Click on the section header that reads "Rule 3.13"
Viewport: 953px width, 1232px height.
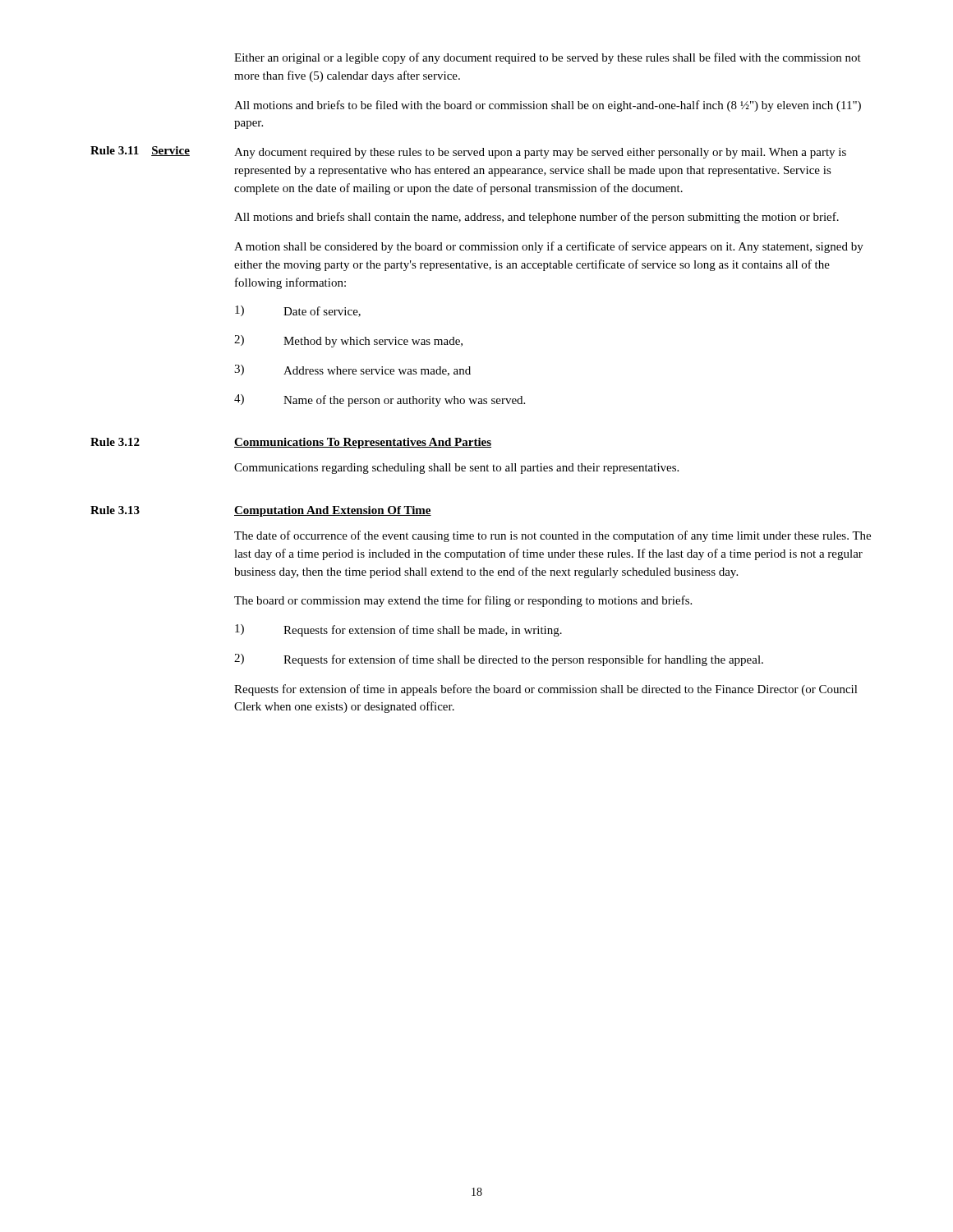[x=115, y=510]
